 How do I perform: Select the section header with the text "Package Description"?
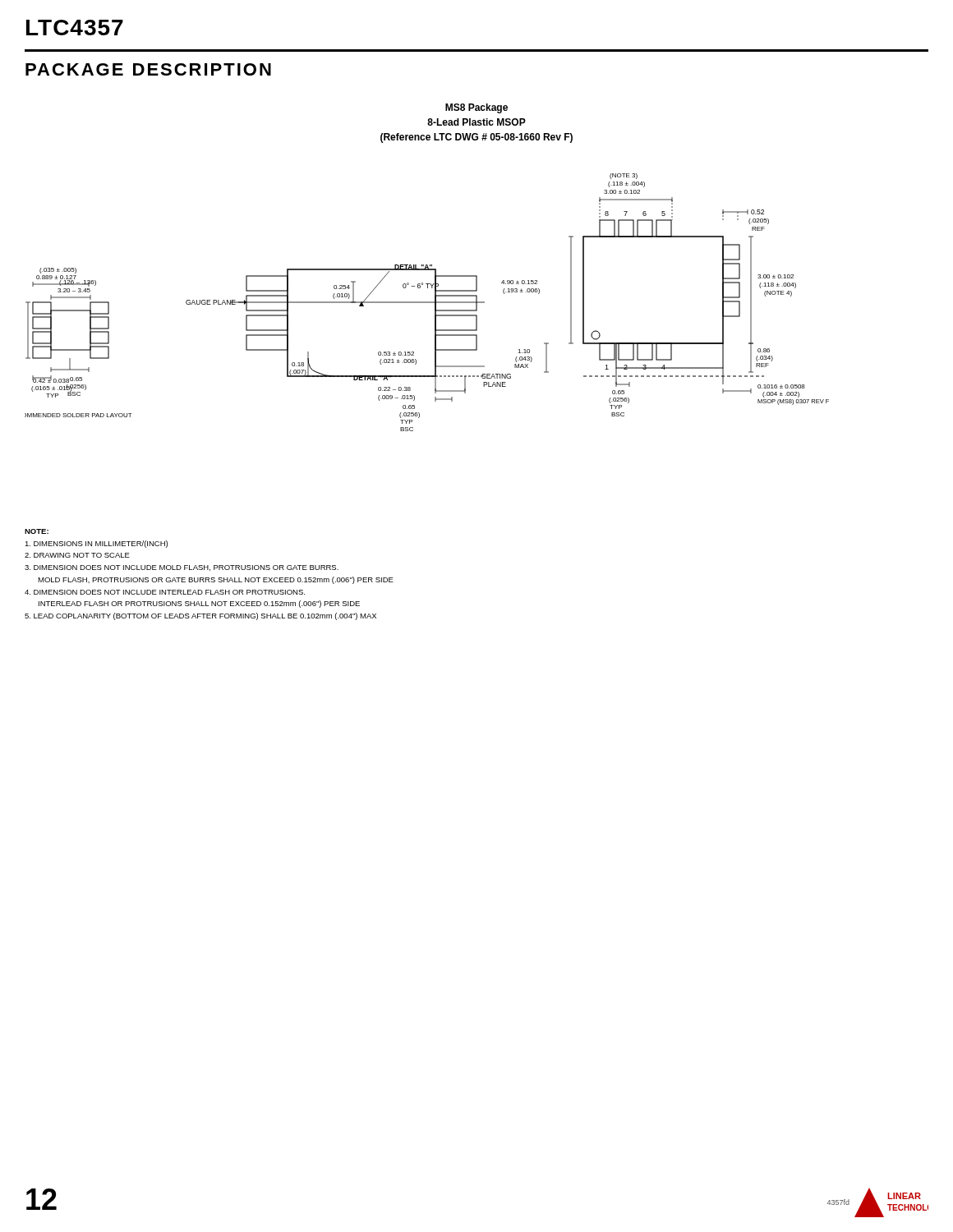149,69
